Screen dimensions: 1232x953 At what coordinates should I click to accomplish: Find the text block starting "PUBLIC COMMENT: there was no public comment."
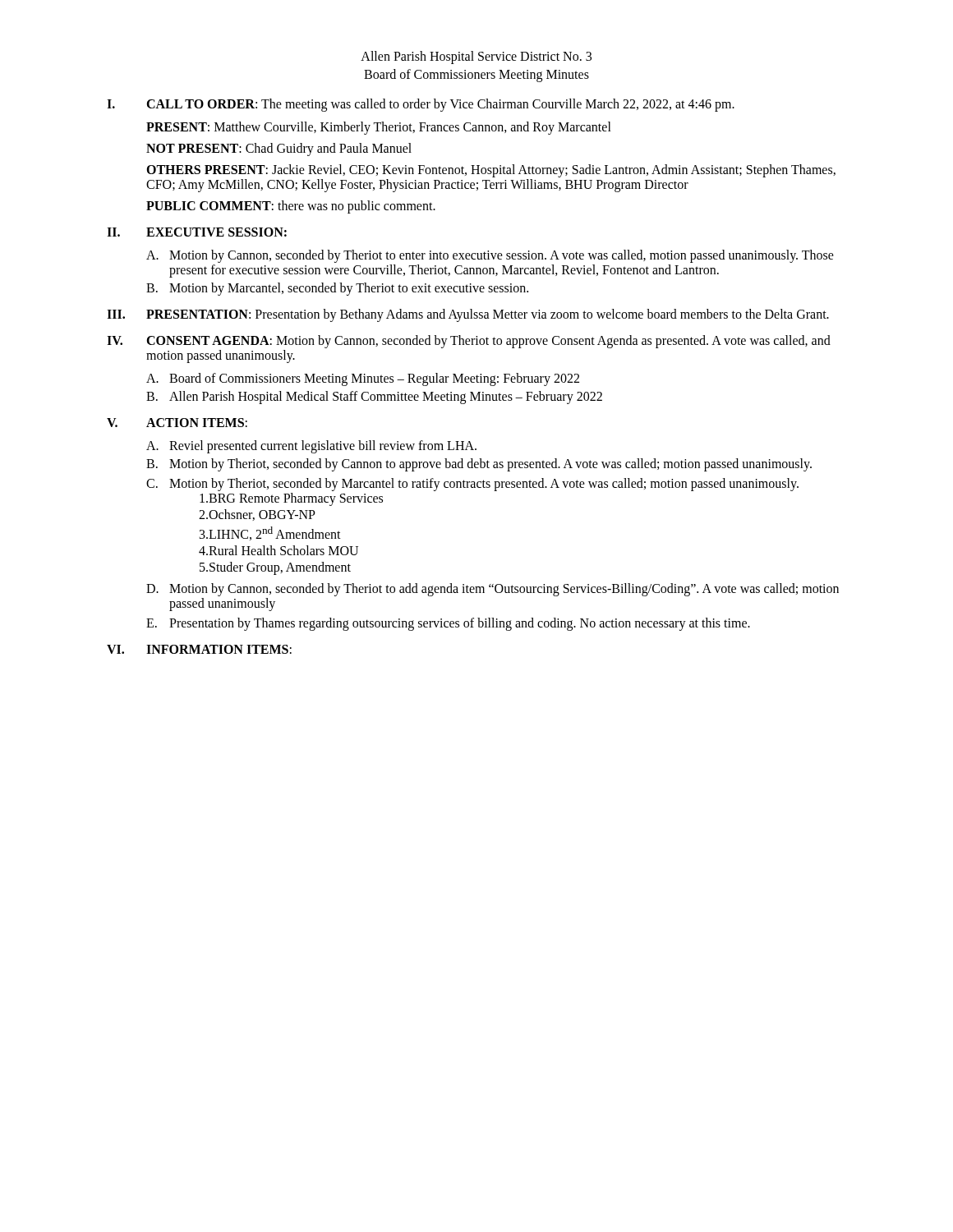click(291, 206)
